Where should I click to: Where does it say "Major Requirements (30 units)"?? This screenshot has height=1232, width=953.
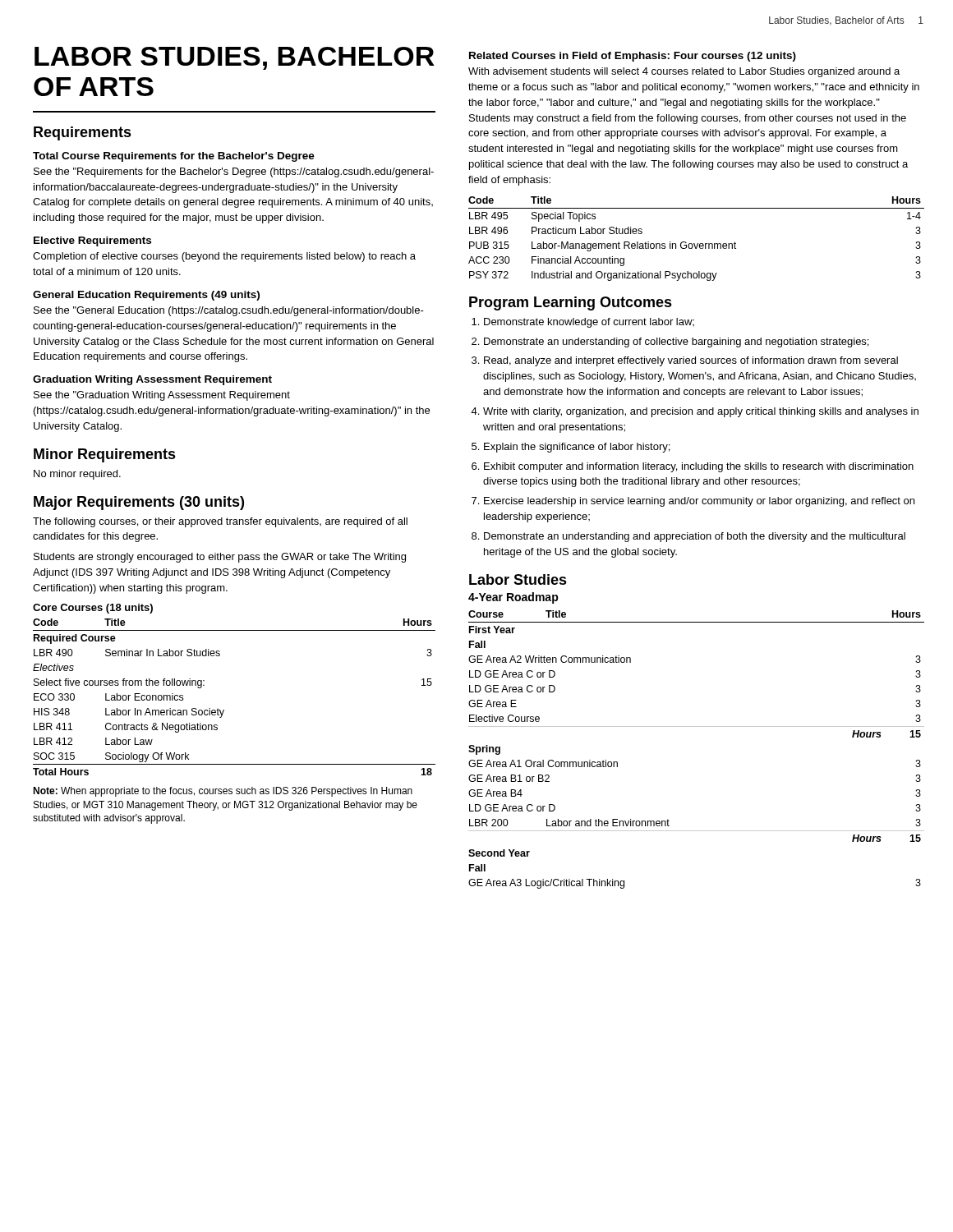[x=234, y=502]
